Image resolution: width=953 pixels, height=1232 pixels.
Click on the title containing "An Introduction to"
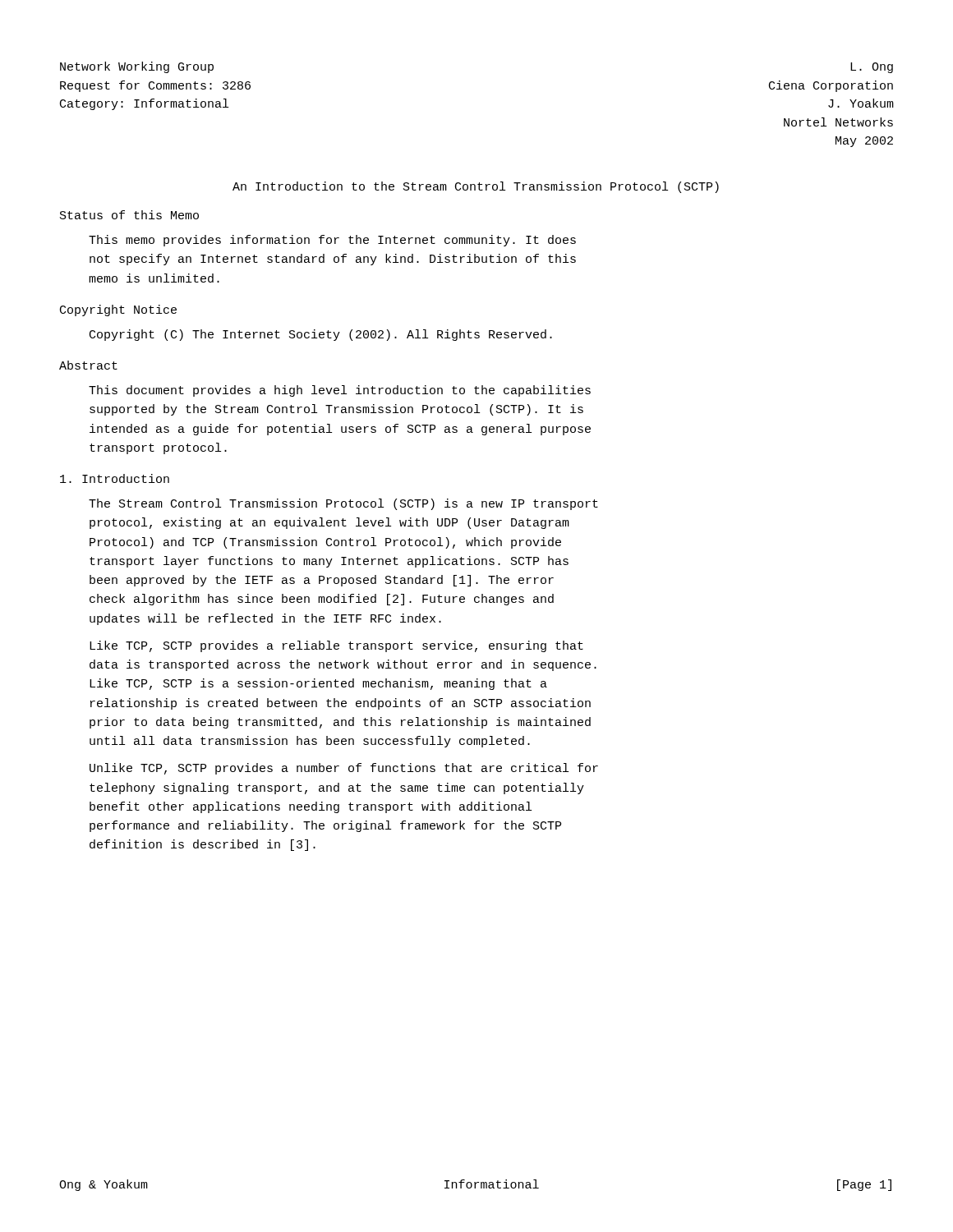coord(476,188)
